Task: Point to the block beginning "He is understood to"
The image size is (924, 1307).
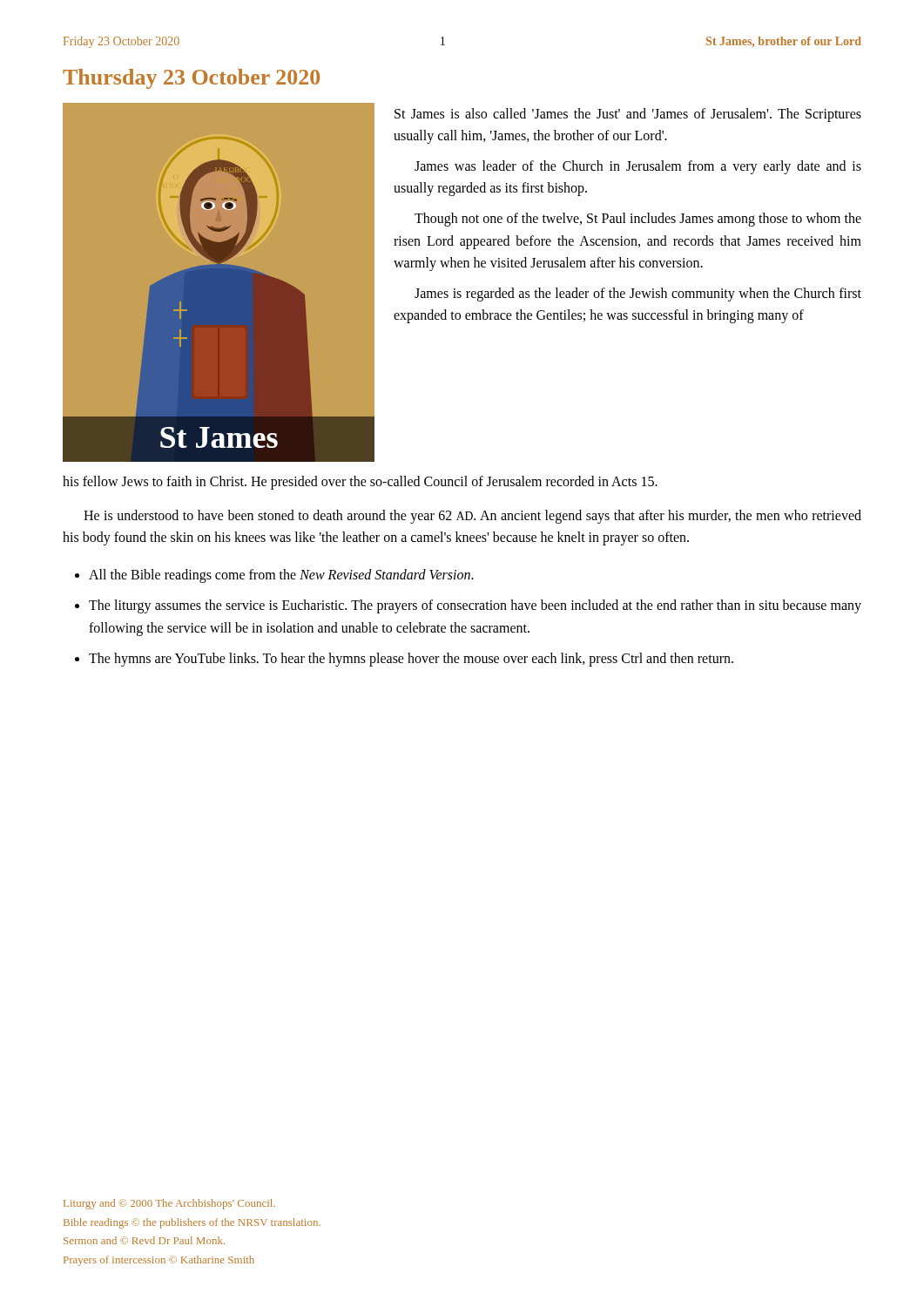Action: point(462,526)
